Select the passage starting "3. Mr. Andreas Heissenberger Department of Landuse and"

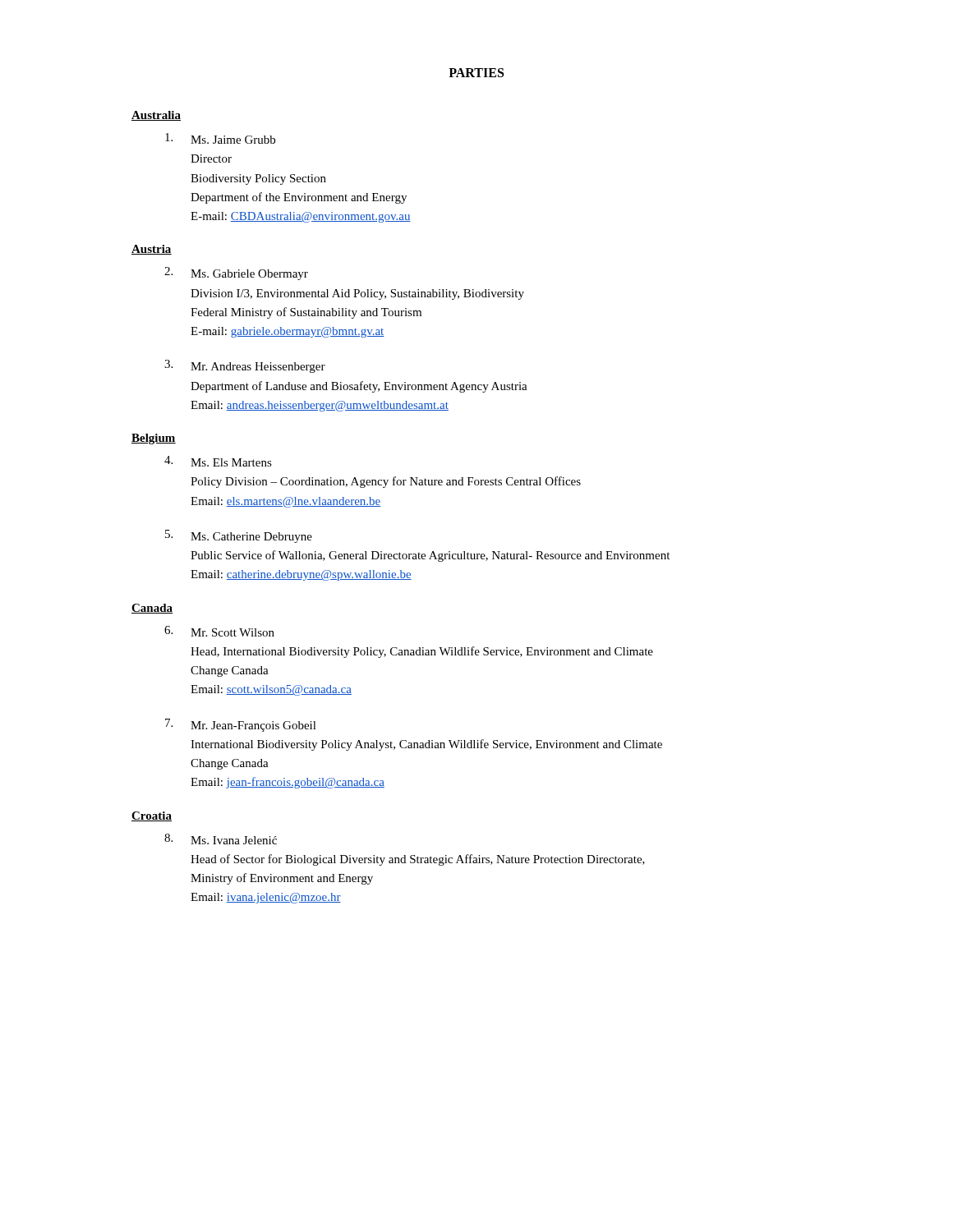pos(493,386)
